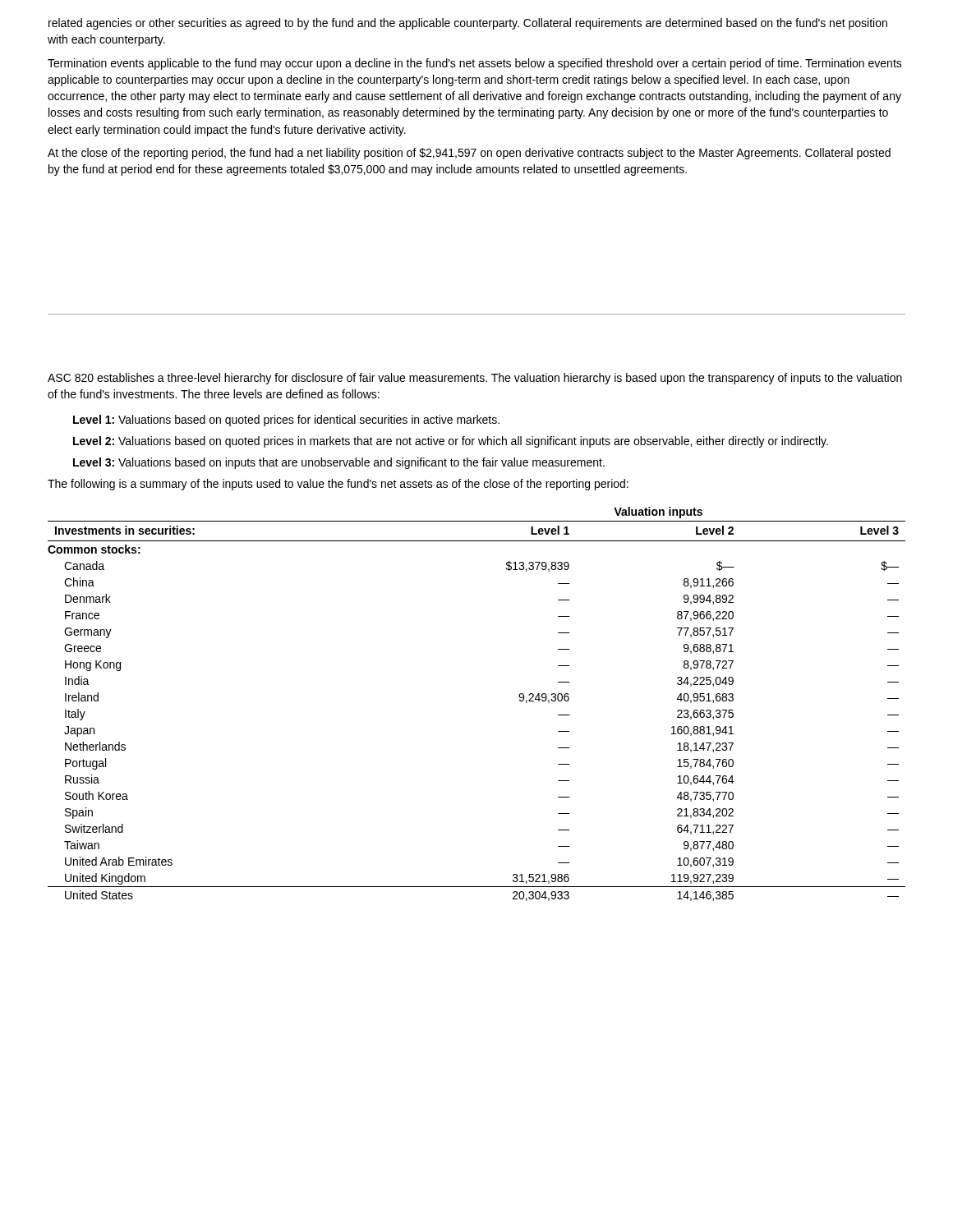Click on the text starting "Level 1: Valuations"
The image size is (953, 1232).
286,419
